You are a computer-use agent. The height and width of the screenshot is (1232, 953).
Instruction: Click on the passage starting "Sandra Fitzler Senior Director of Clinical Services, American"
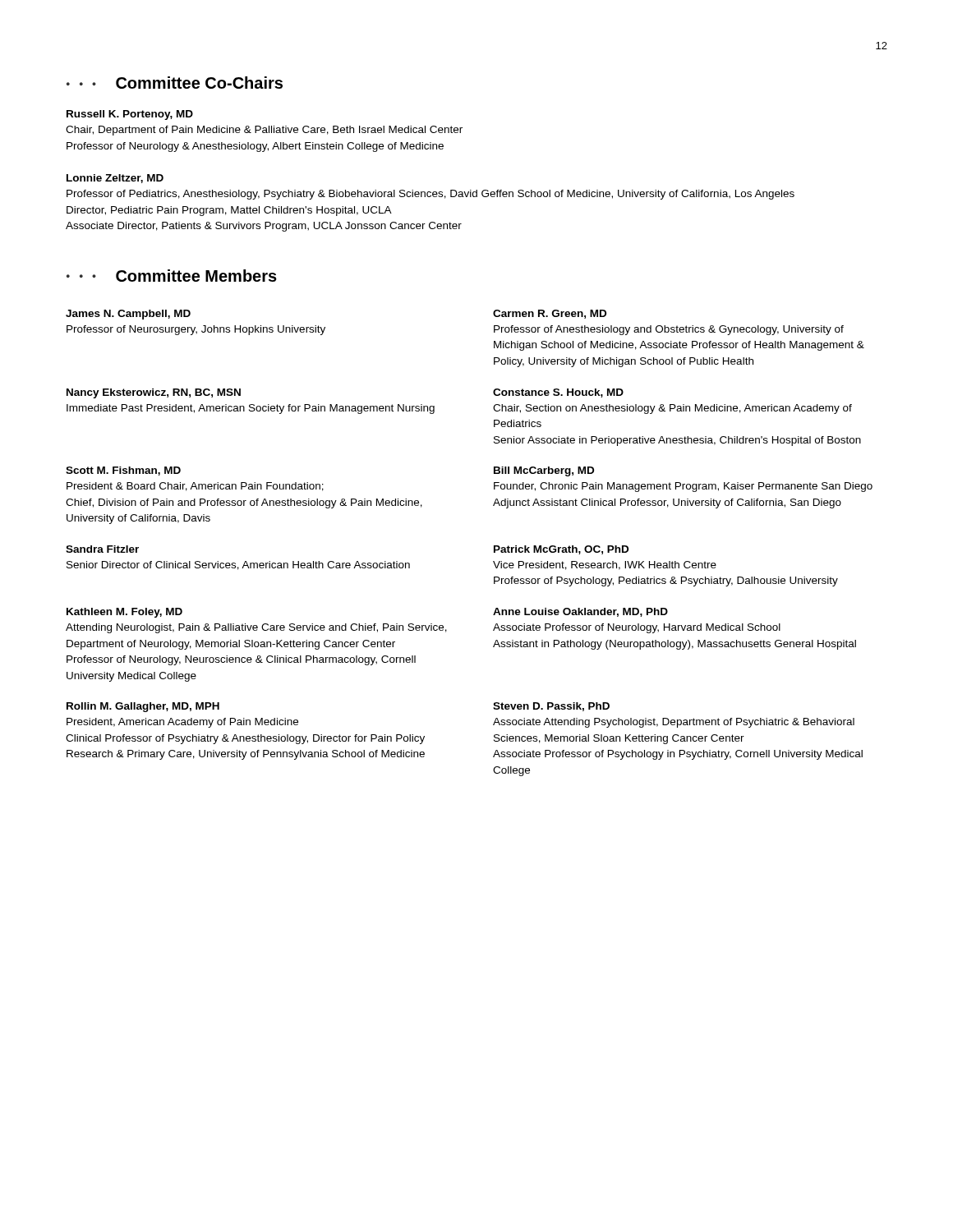[263, 558]
